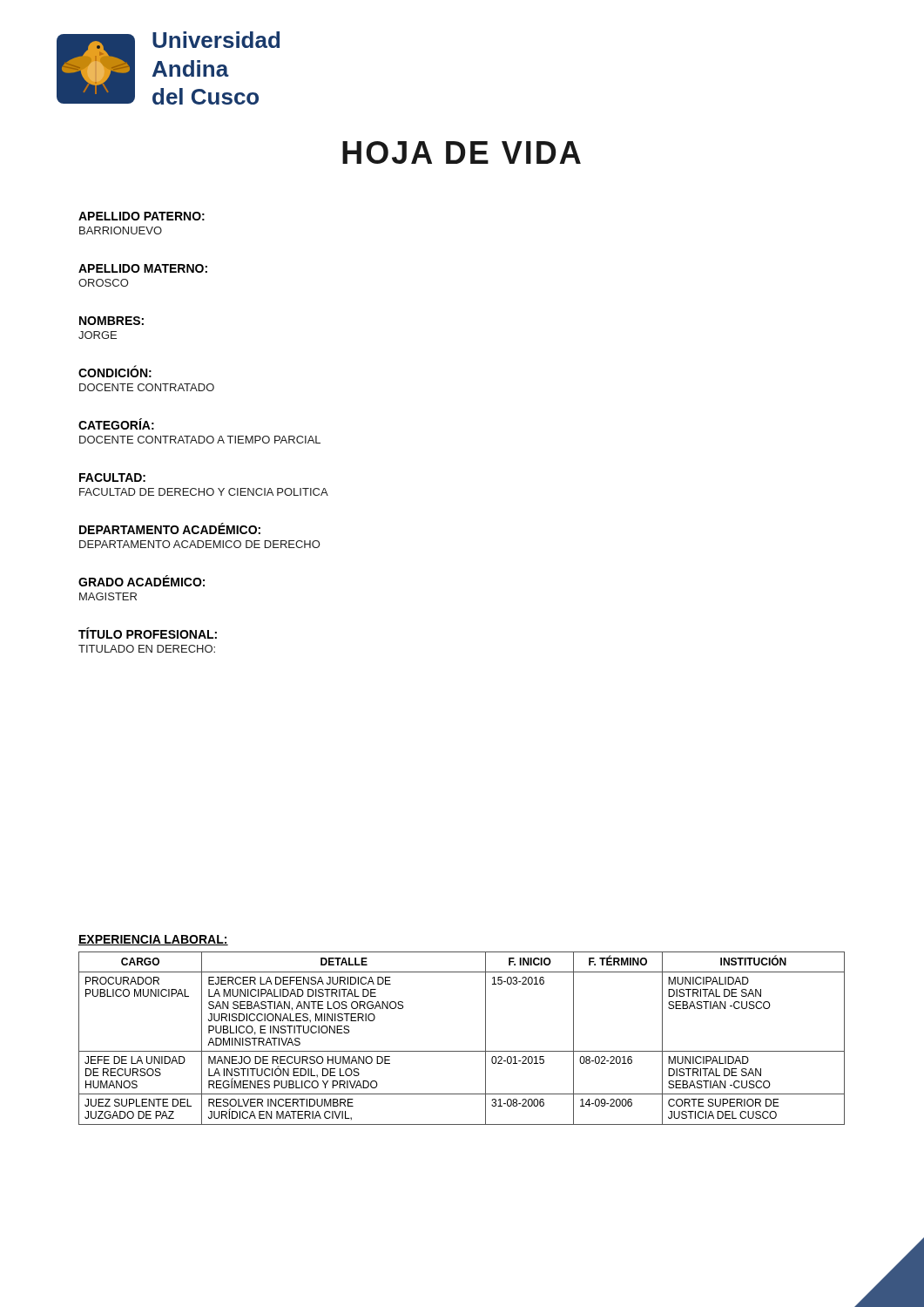Find the element starting "CONDICIÓN: DOCENTE CONTRATADO"
Image resolution: width=924 pixels, height=1307 pixels.
(203, 380)
